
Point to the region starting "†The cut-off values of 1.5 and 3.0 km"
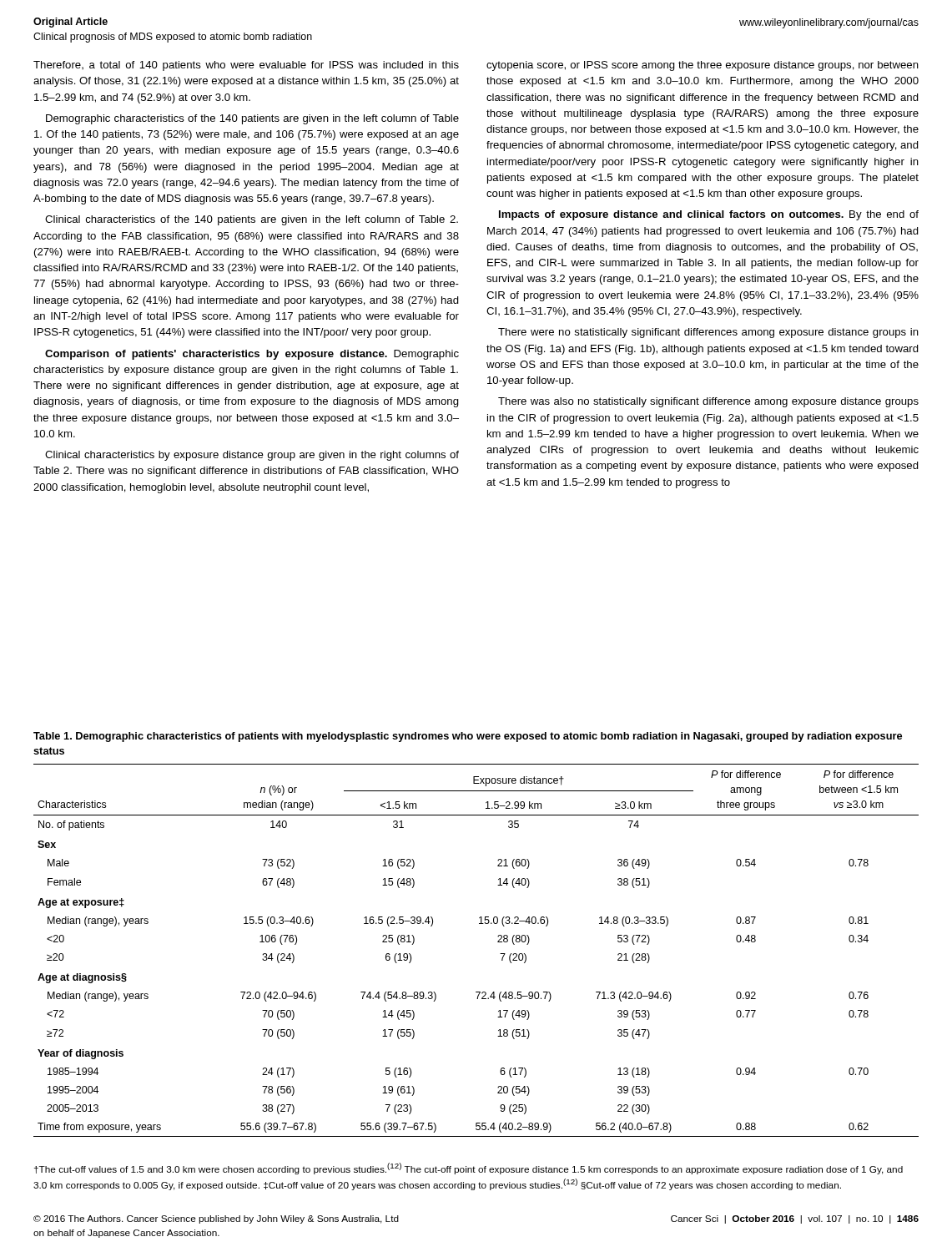click(468, 1176)
